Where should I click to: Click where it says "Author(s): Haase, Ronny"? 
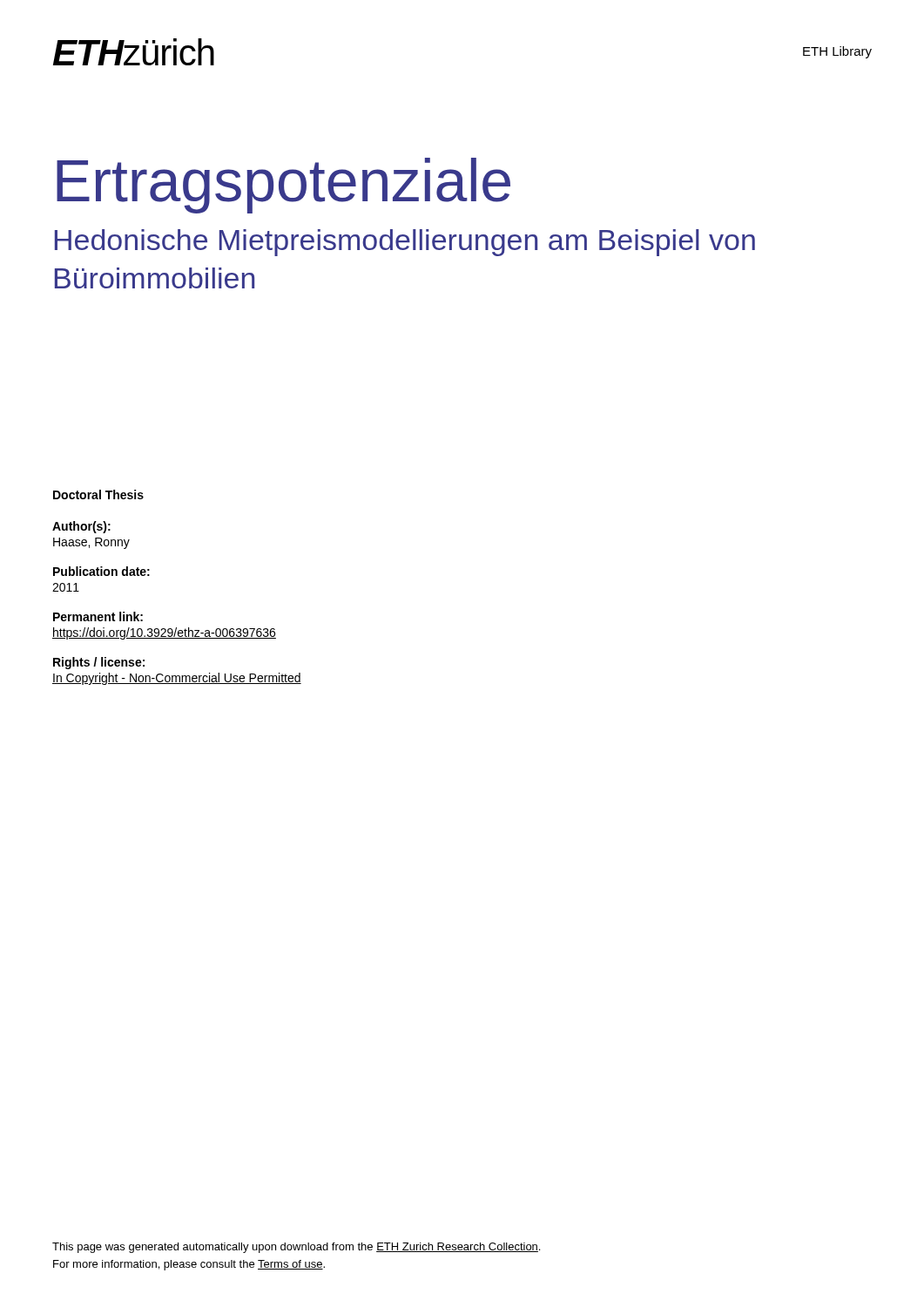pyautogui.click(x=81, y=527)
